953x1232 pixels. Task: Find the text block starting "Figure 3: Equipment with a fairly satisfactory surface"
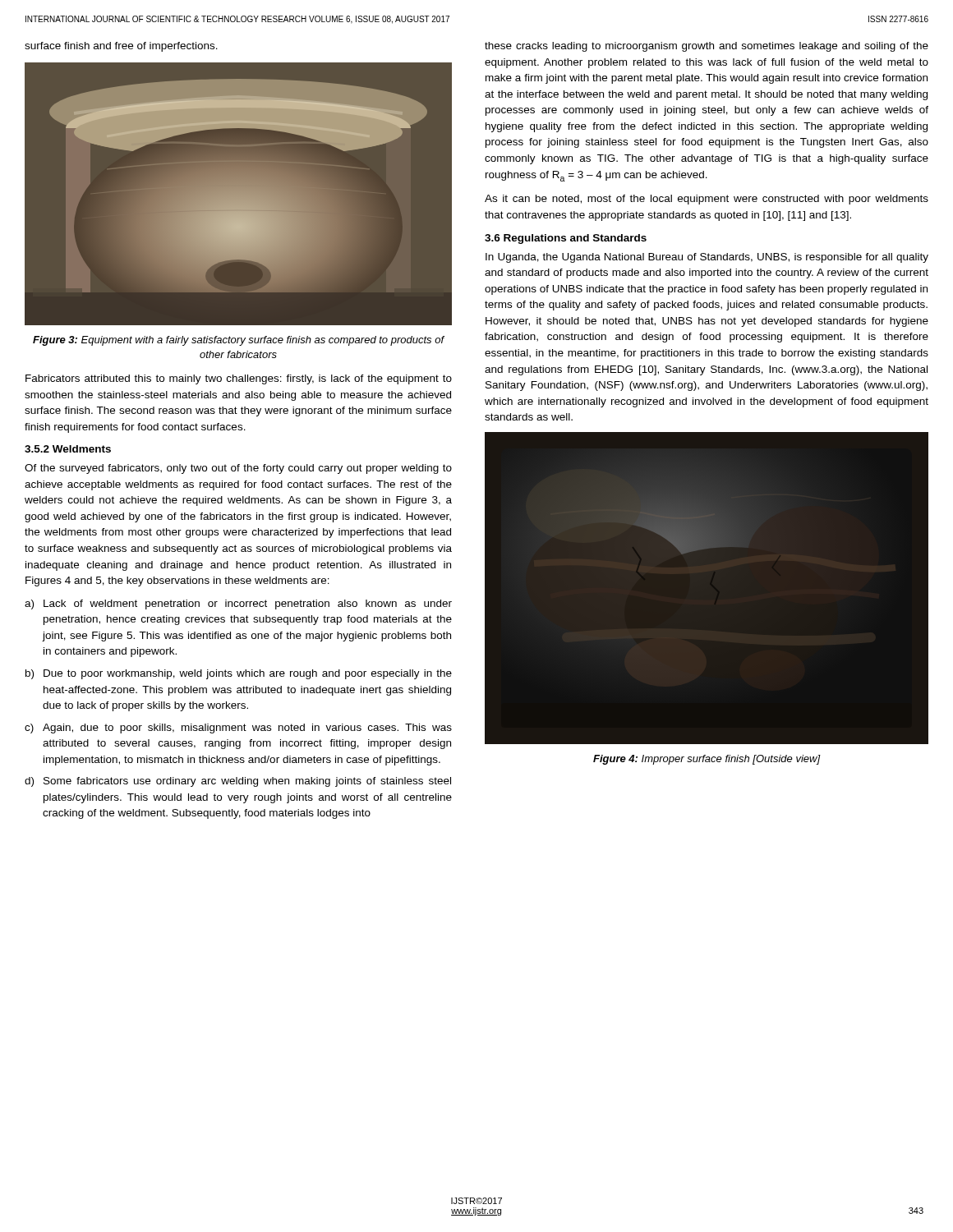[238, 347]
